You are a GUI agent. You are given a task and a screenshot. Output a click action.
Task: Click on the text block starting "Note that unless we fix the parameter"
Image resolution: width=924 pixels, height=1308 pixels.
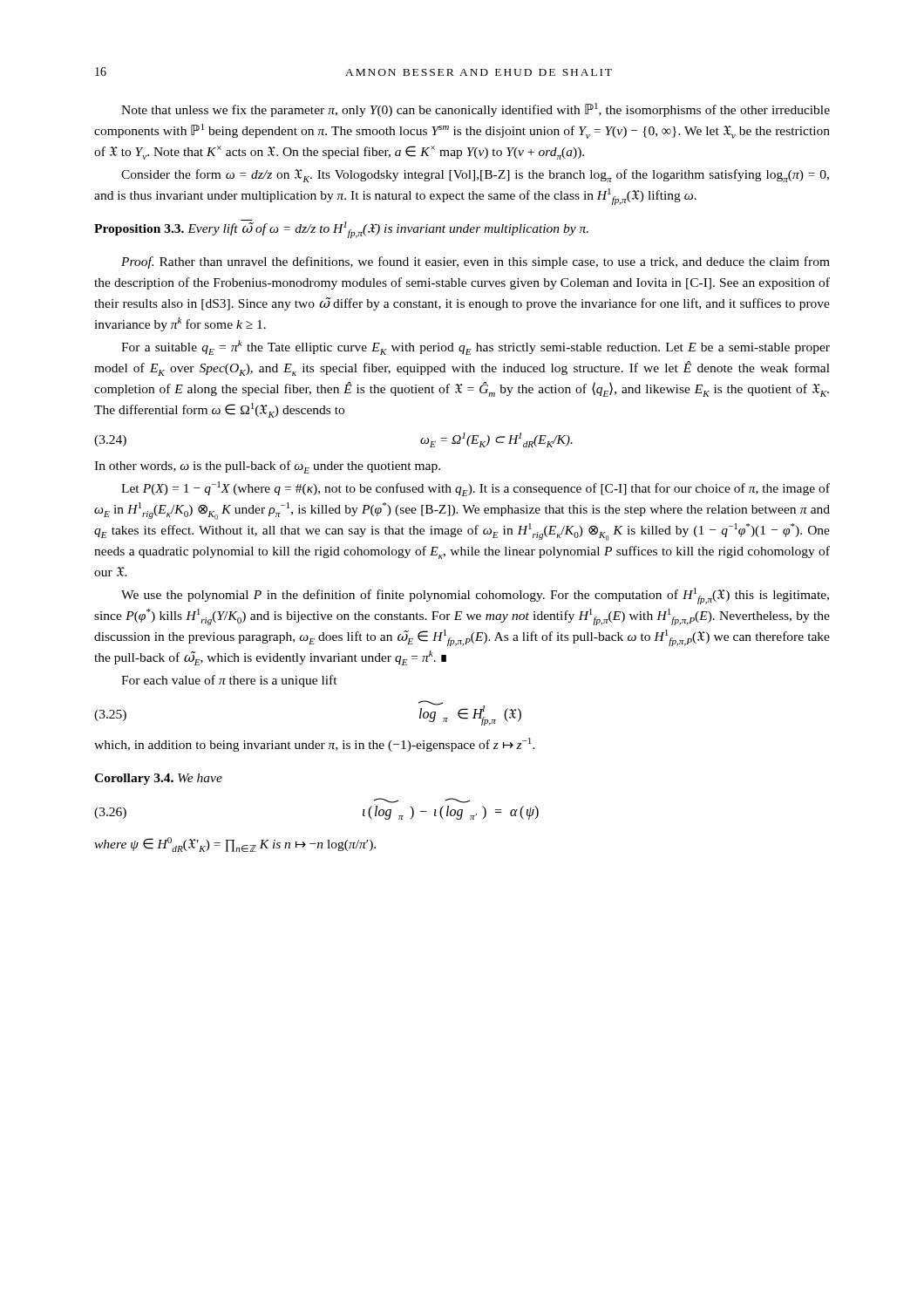[x=462, y=131]
